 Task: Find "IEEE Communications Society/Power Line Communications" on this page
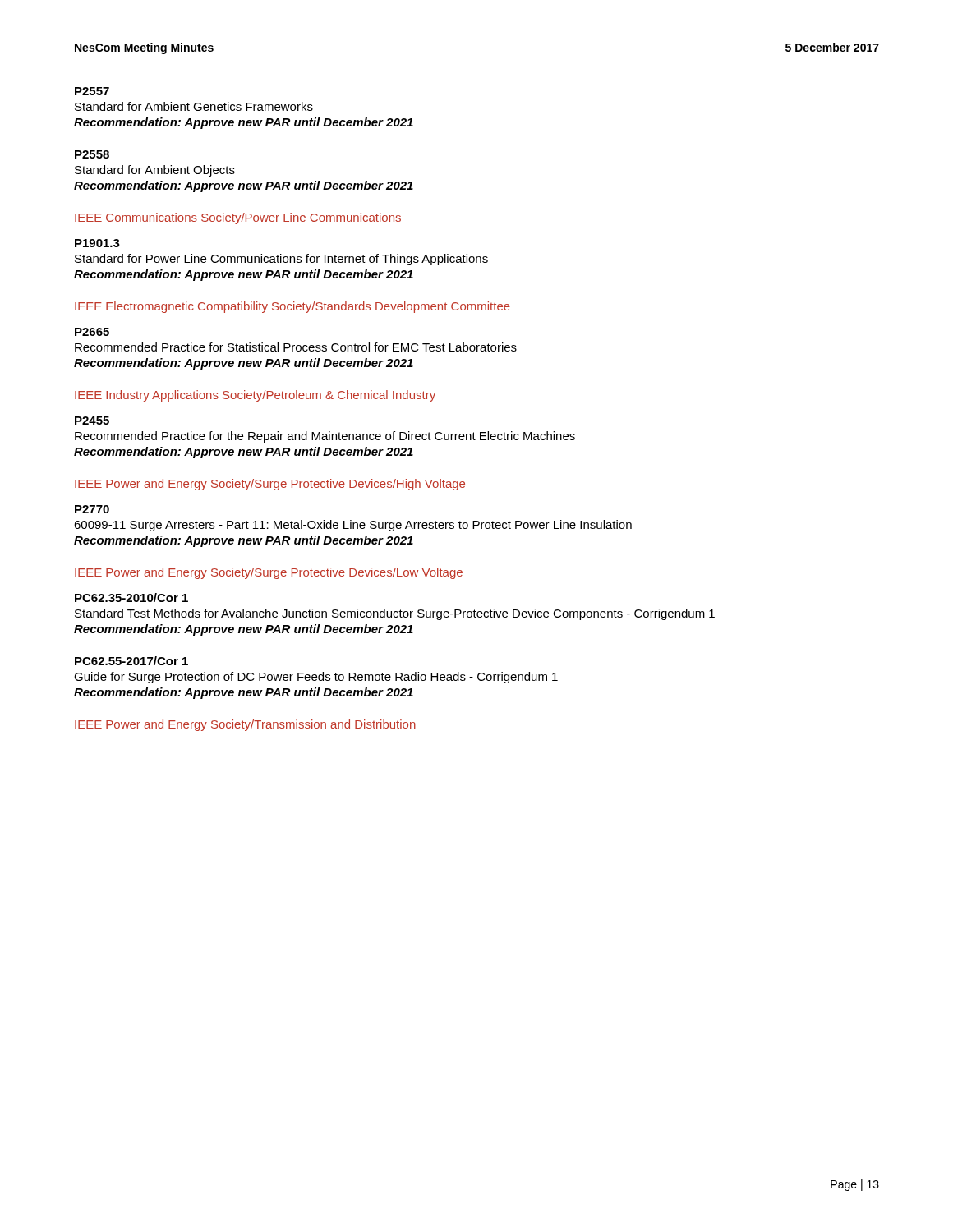[238, 217]
